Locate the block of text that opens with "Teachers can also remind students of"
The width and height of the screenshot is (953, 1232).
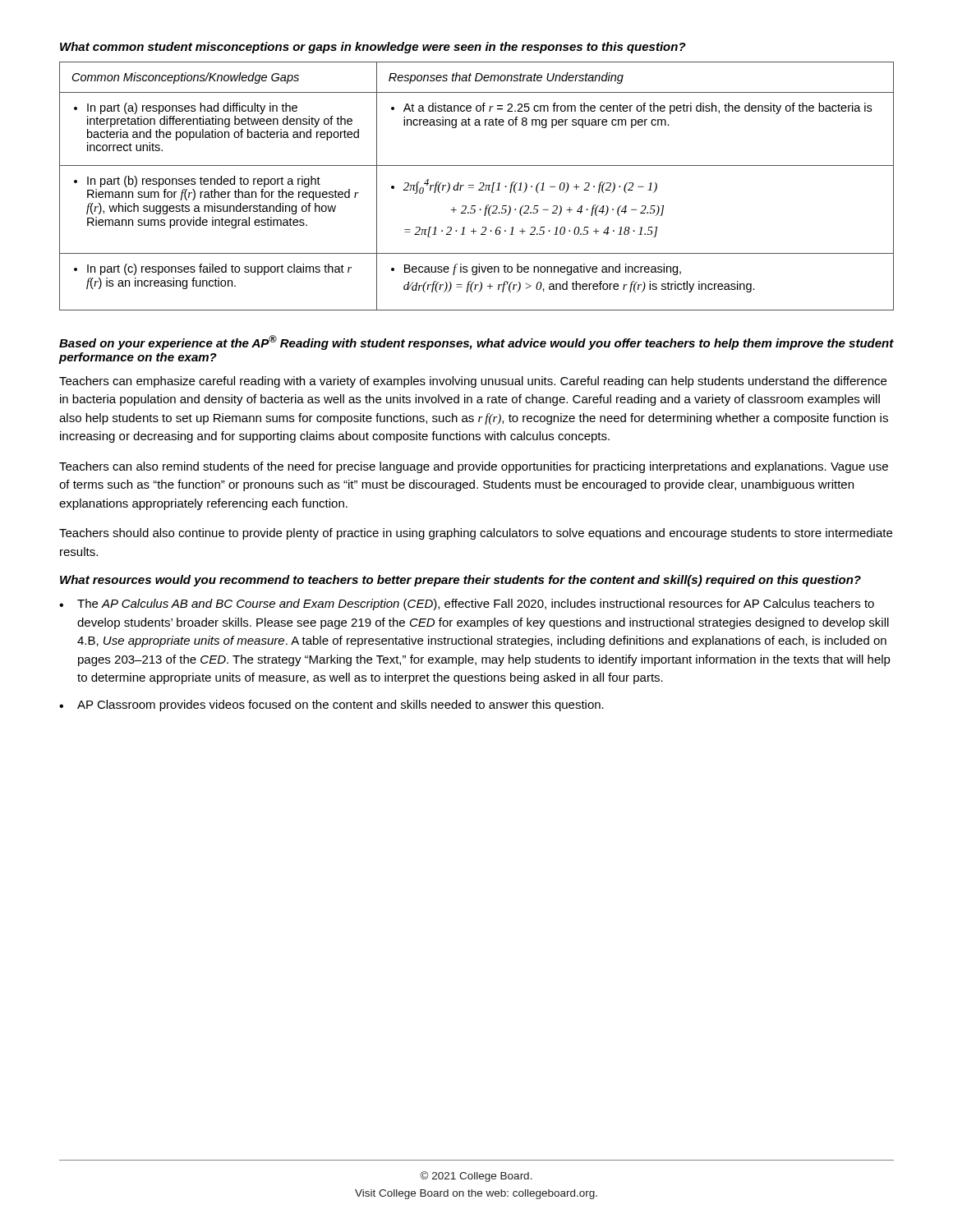tap(474, 484)
